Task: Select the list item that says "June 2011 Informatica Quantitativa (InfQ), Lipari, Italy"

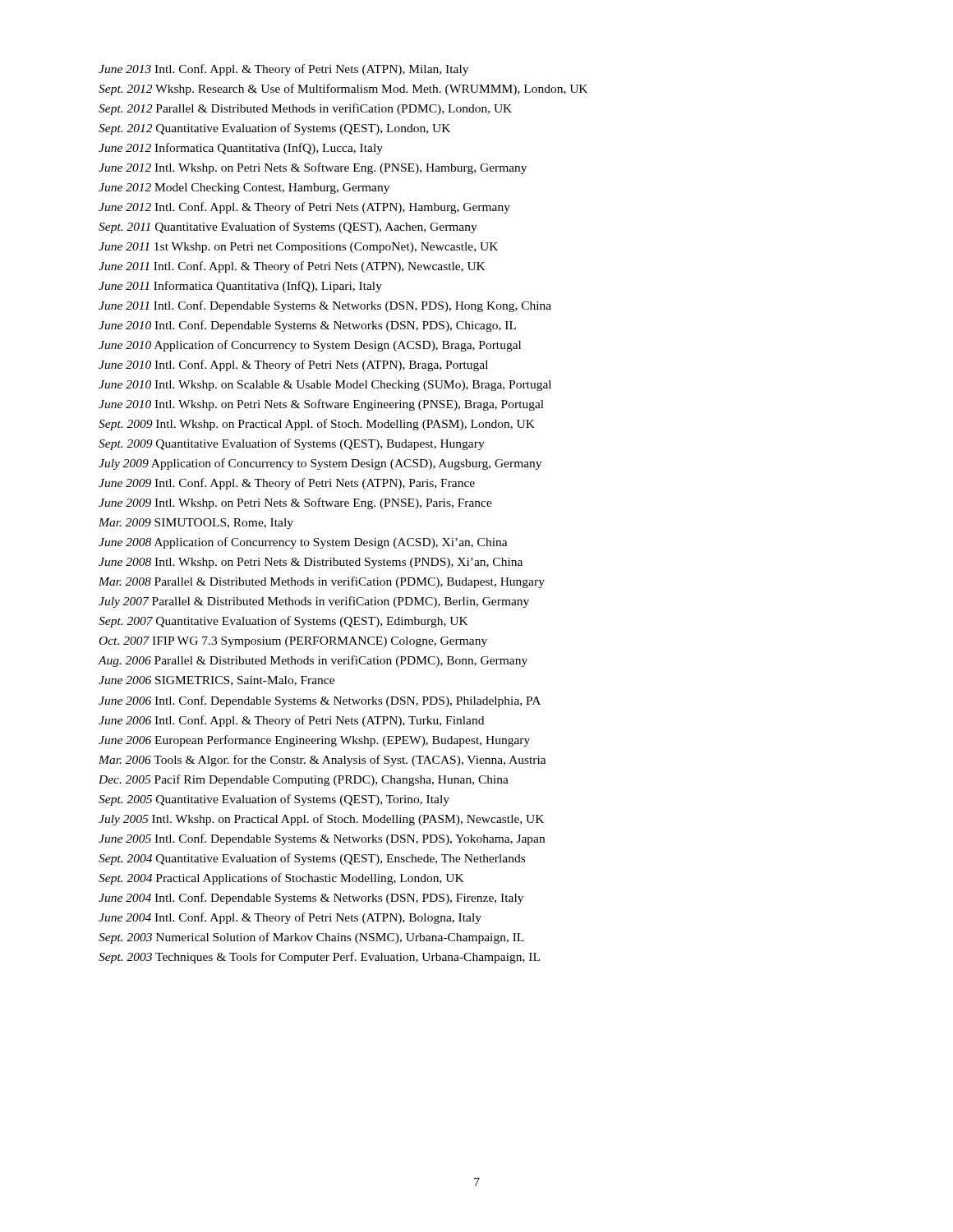Action: pos(240,286)
